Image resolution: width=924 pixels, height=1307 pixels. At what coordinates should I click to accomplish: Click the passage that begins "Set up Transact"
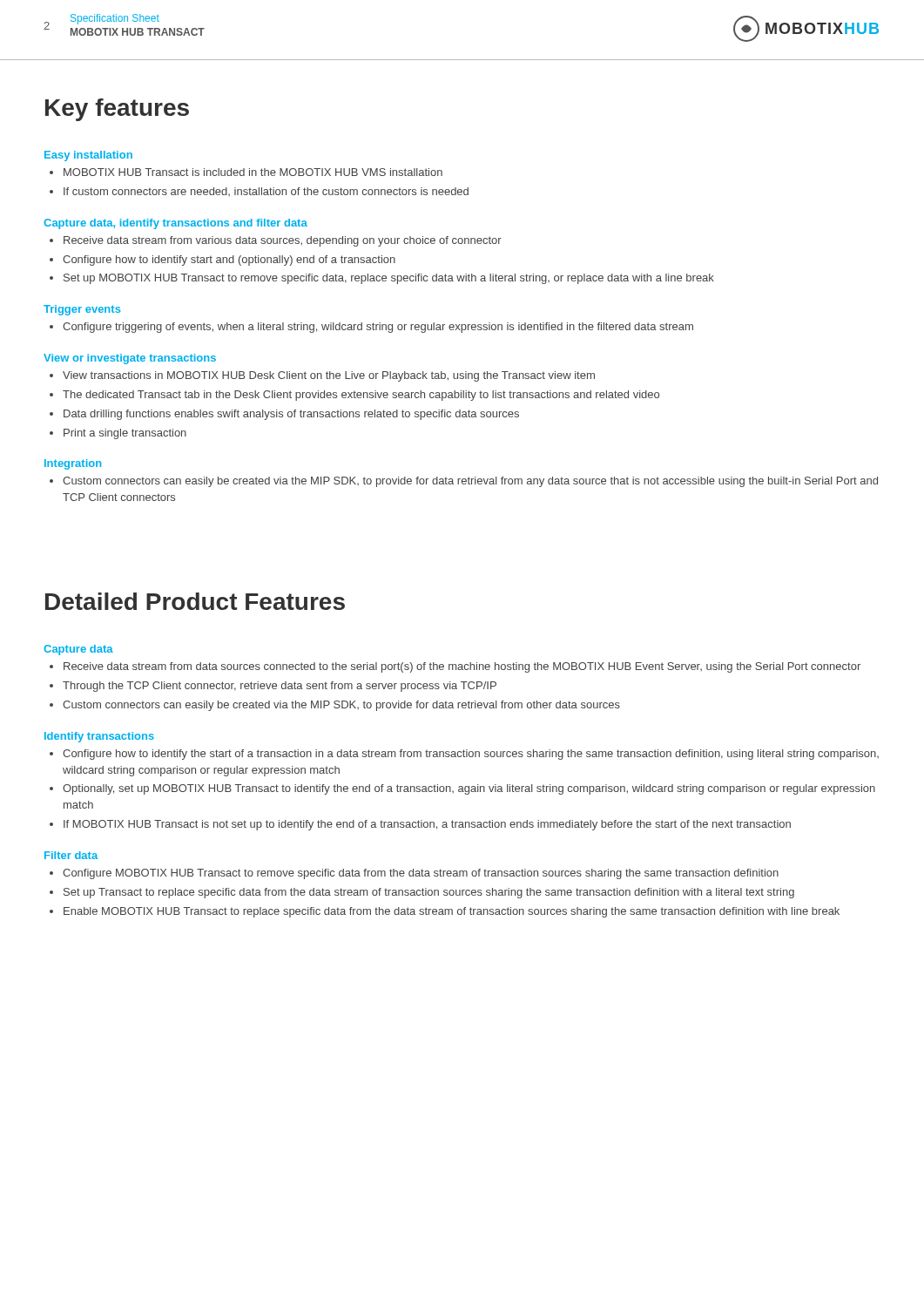pyautogui.click(x=462, y=892)
